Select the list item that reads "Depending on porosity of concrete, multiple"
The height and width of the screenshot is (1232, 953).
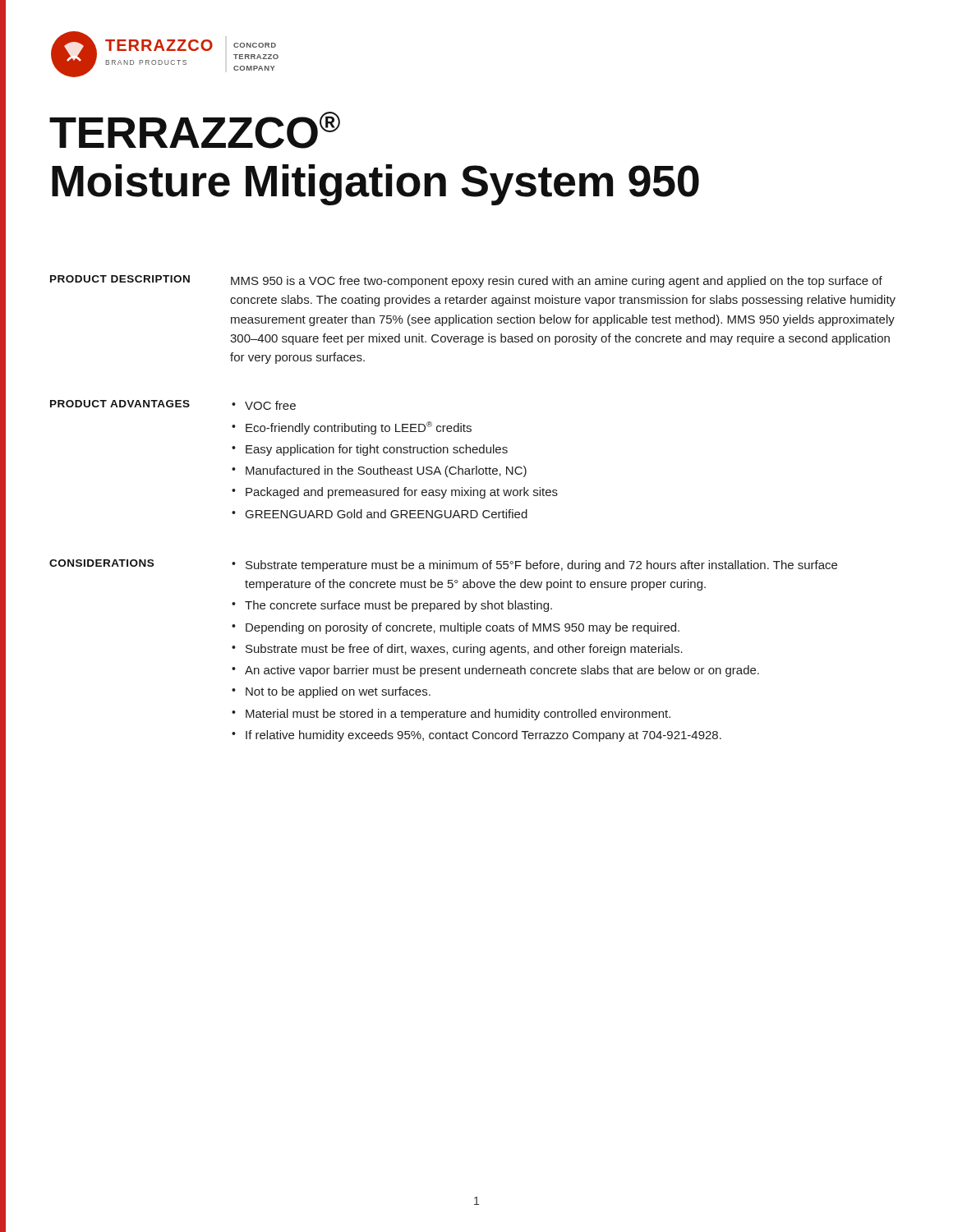463,627
